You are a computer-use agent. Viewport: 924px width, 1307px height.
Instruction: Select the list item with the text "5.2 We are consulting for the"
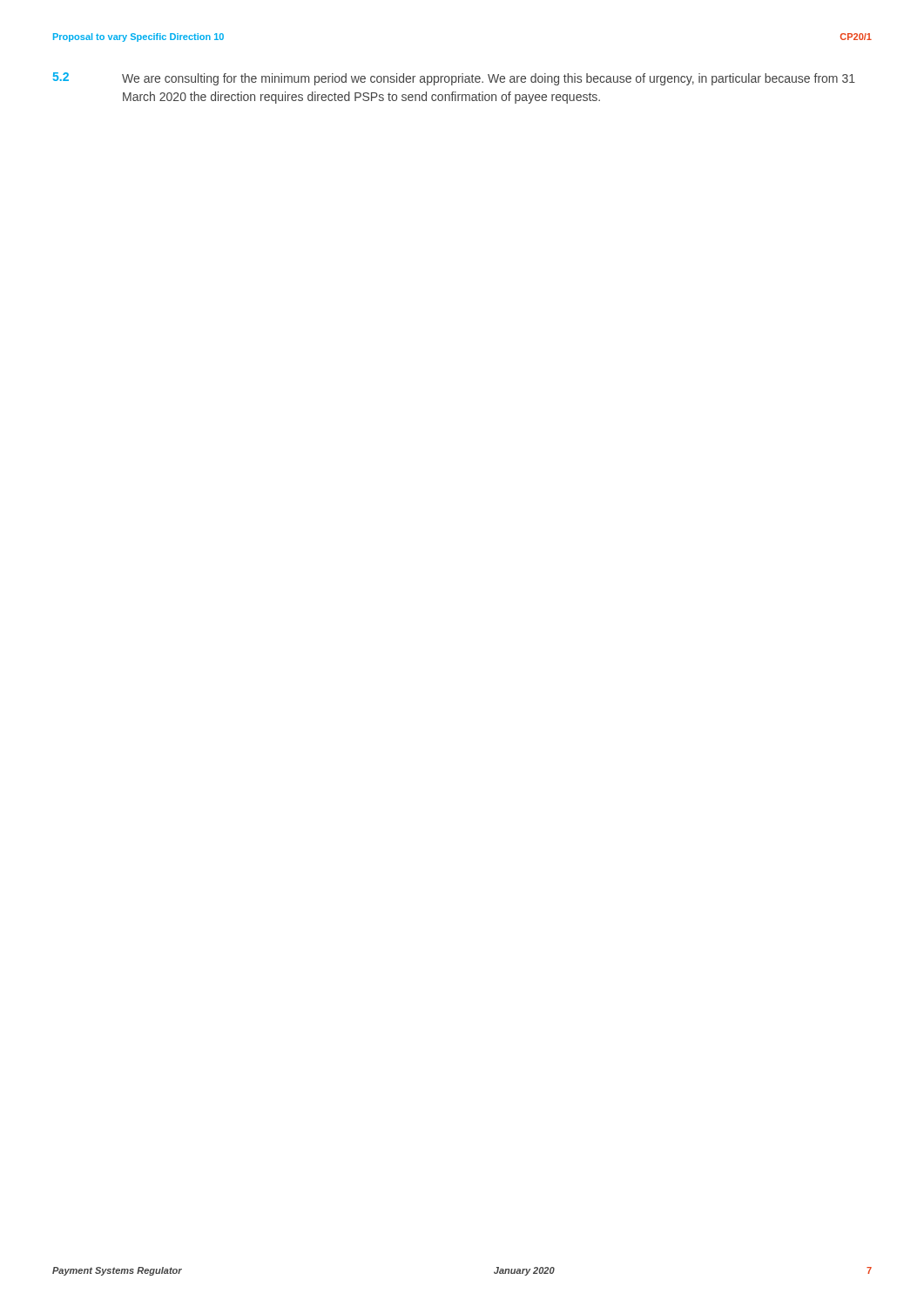tap(462, 88)
